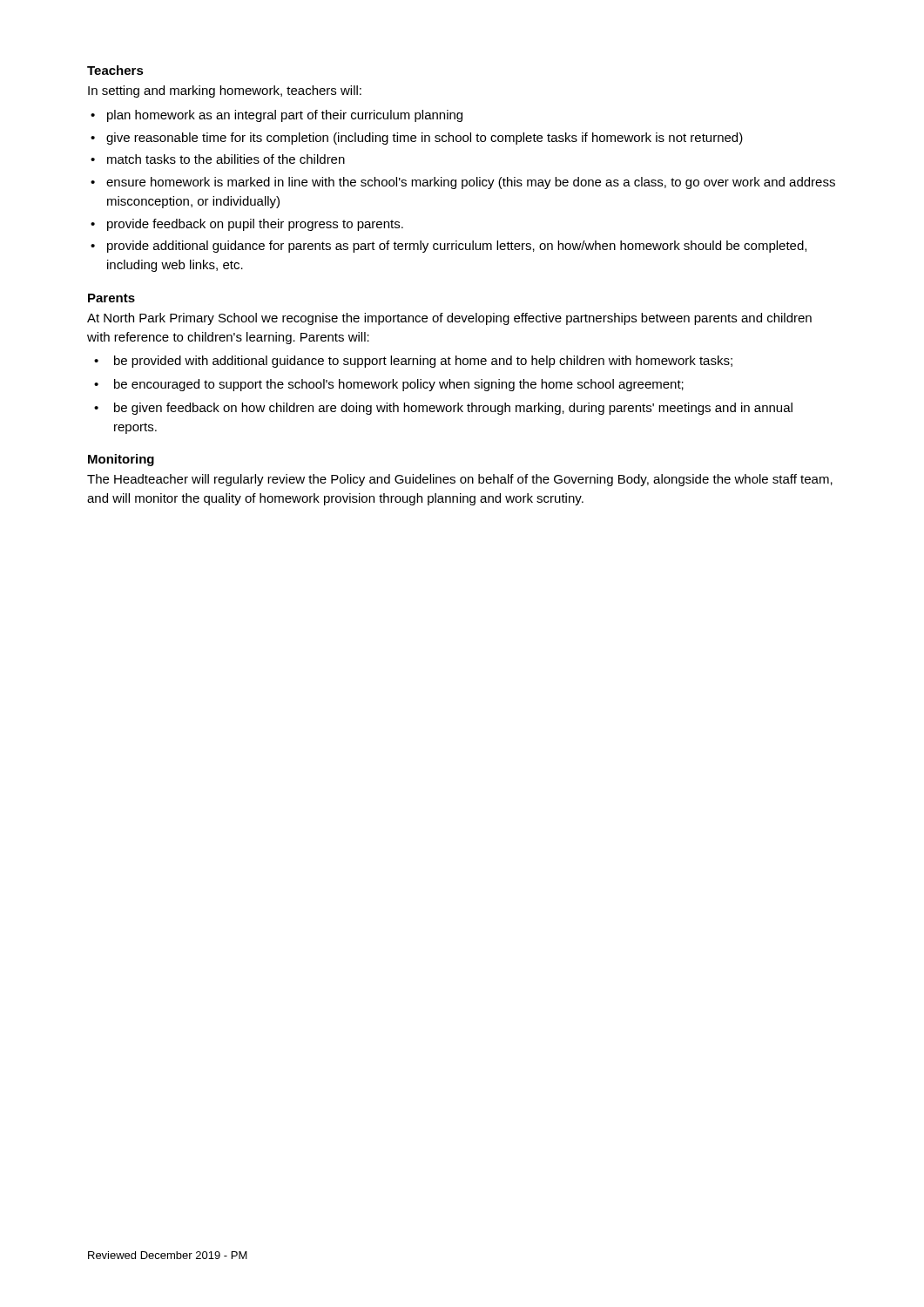
Task: Select the region starting "provide feedback on pupil their progress"
Action: click(x=255, y=223)
